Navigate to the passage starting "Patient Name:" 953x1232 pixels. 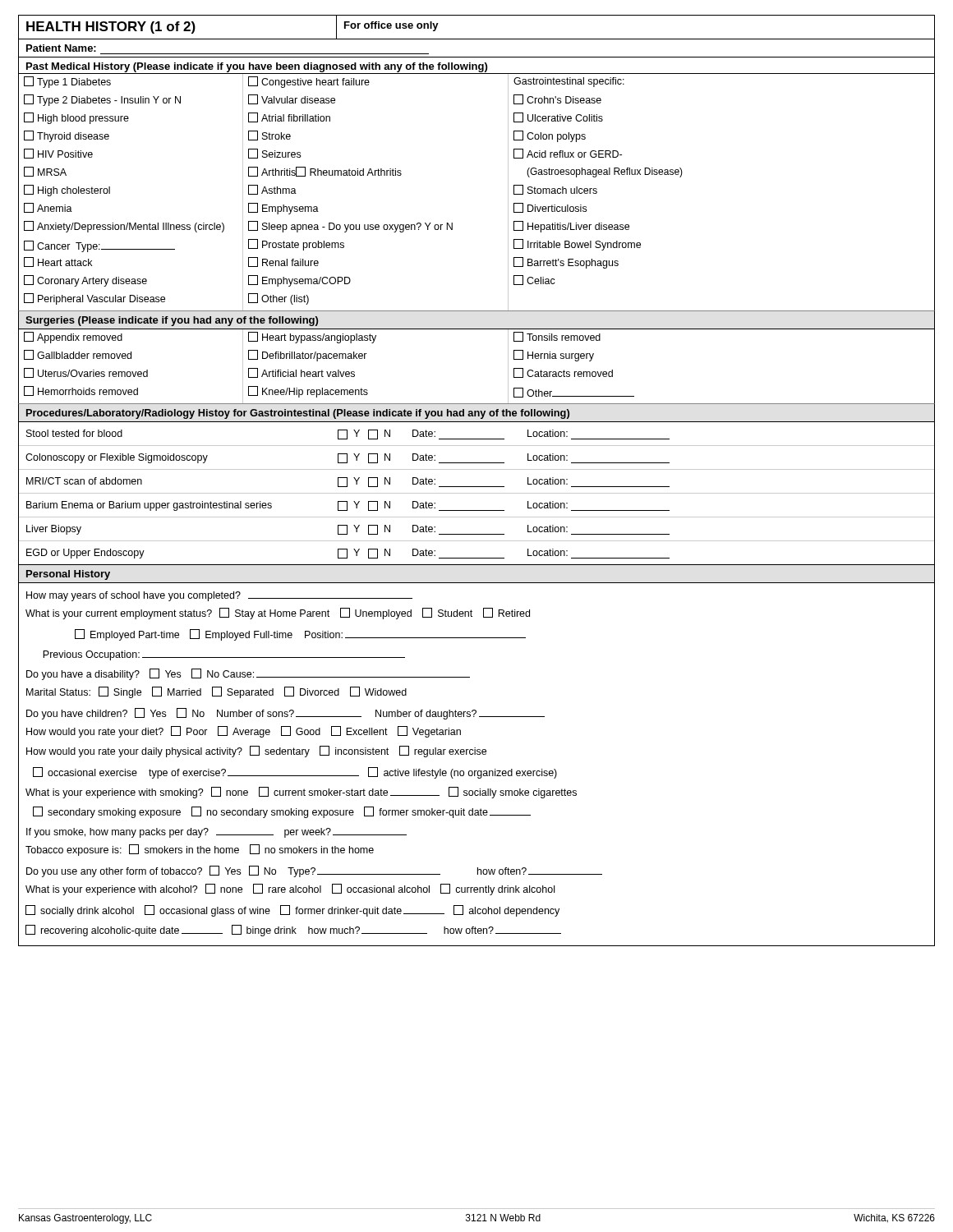(476, 48)
